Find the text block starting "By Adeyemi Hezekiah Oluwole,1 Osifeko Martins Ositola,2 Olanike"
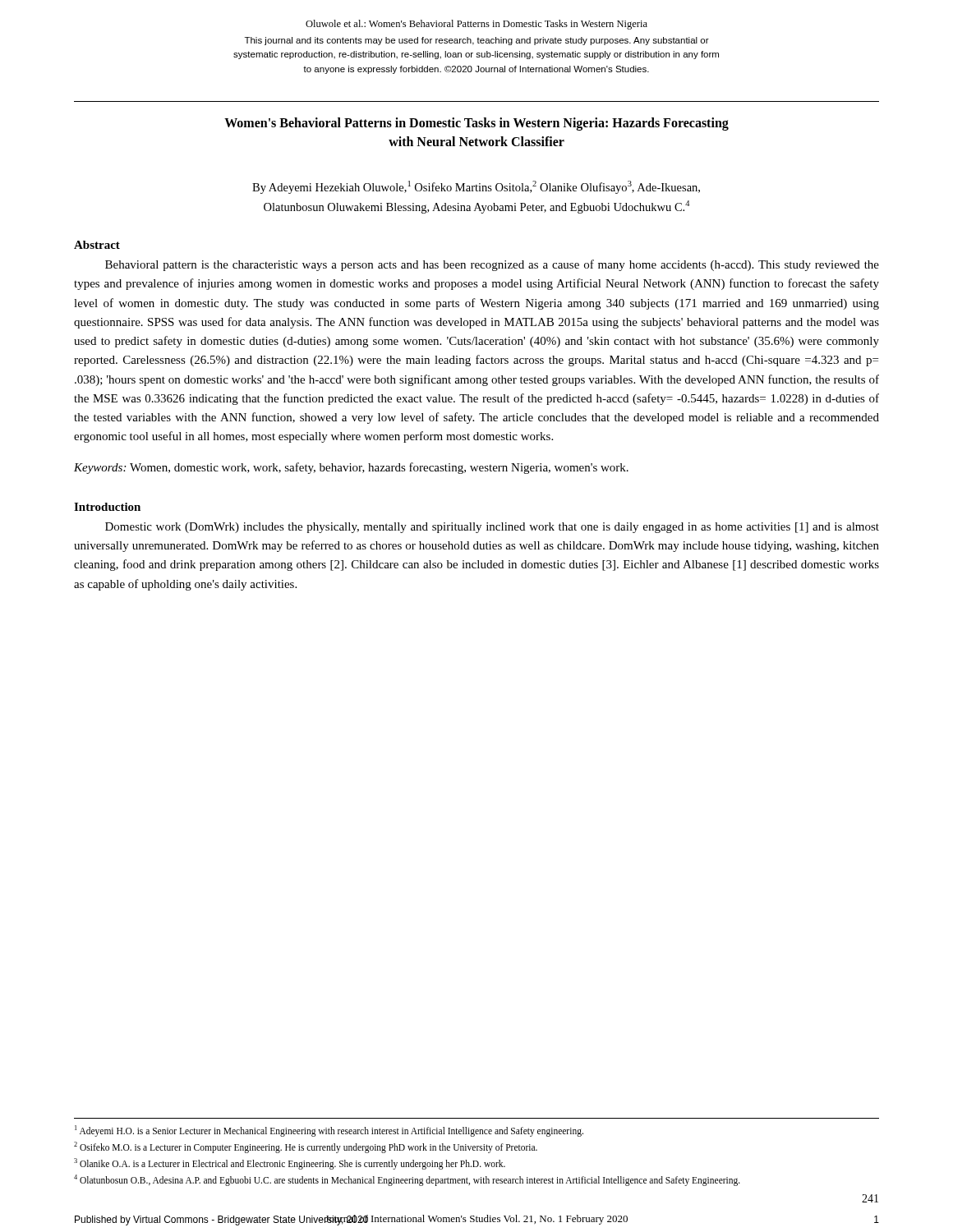The height and width of the screenshot is (1232, 953). [x=476, y=196]
